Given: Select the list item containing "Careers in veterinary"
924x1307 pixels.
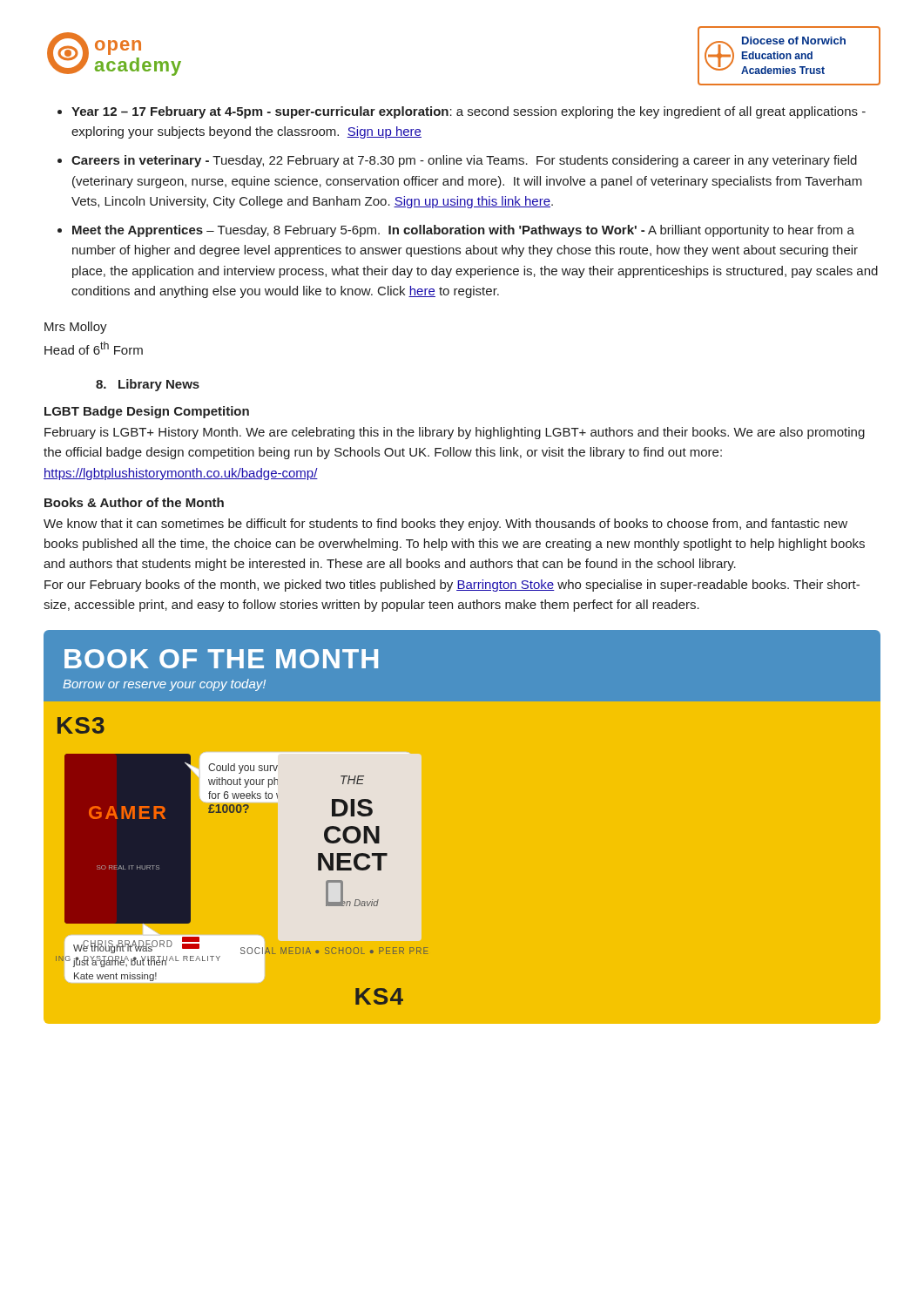Looking at the screenshot, I should 467,180.
